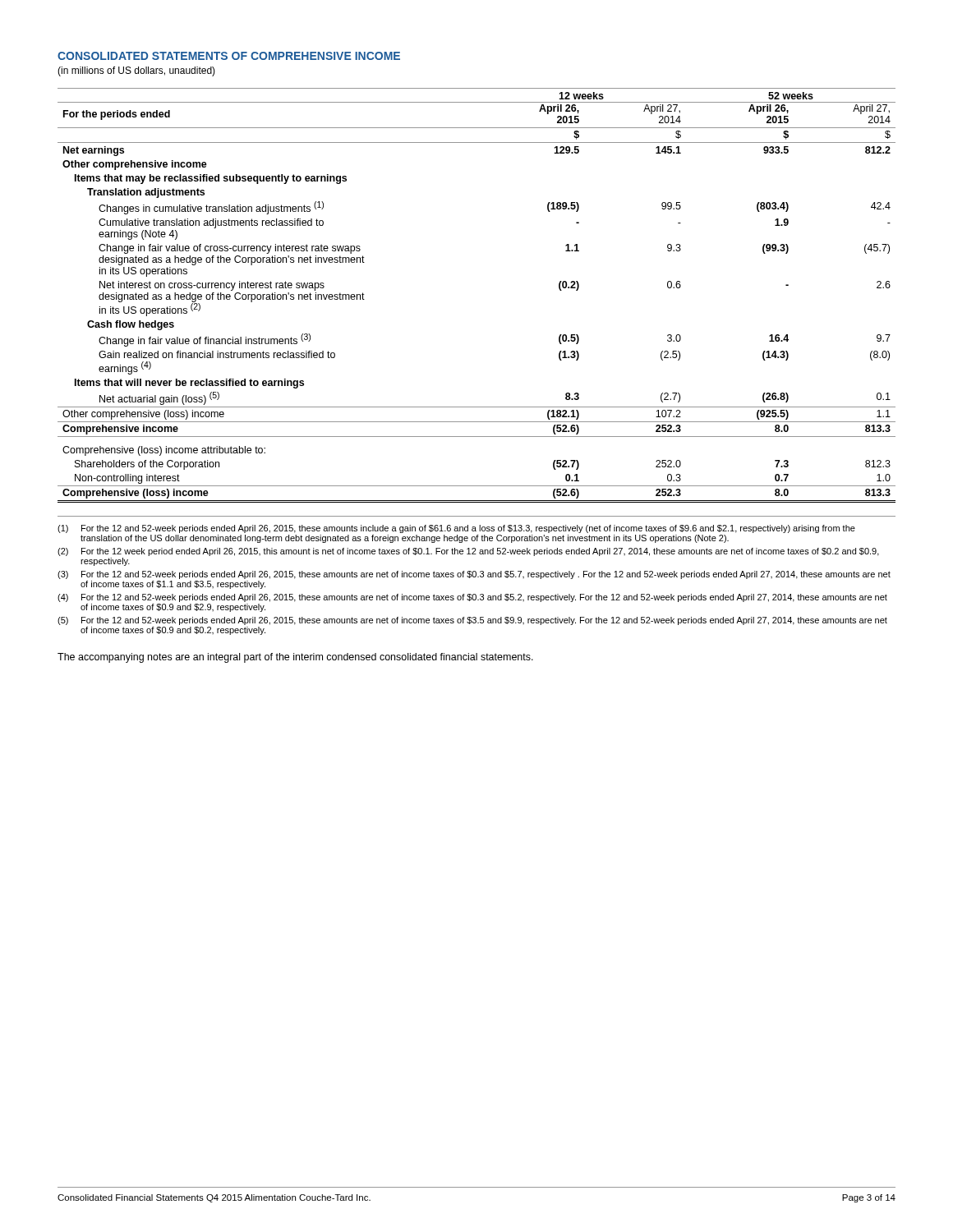Image resolution: width=953 pixels, height=1232 pixels.
Task: Locate the block of text that opens with "The accompanying notes"
Action: coord(296,657)
